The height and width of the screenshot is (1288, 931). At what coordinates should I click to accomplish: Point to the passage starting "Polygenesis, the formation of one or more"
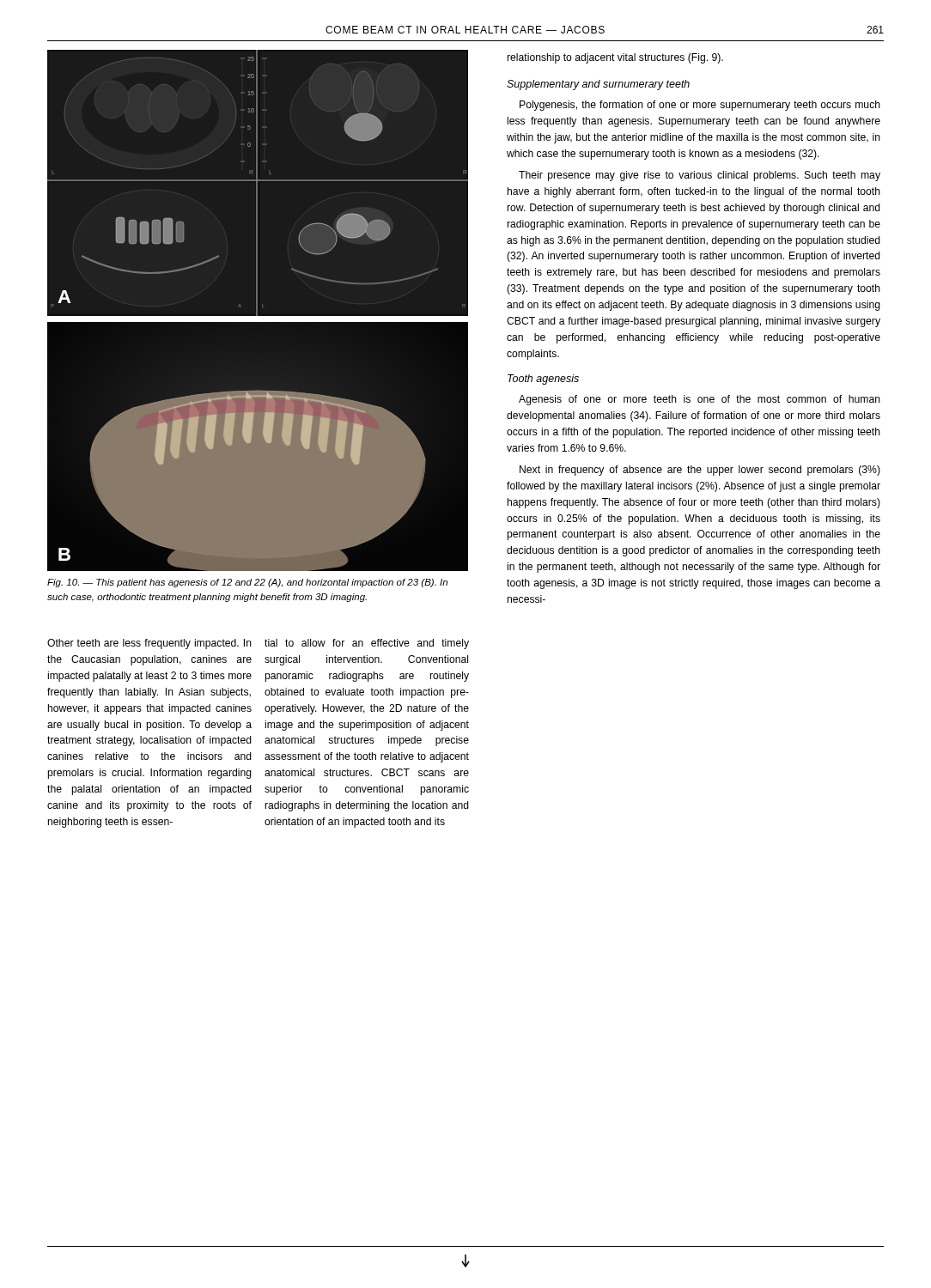point(694,230)
